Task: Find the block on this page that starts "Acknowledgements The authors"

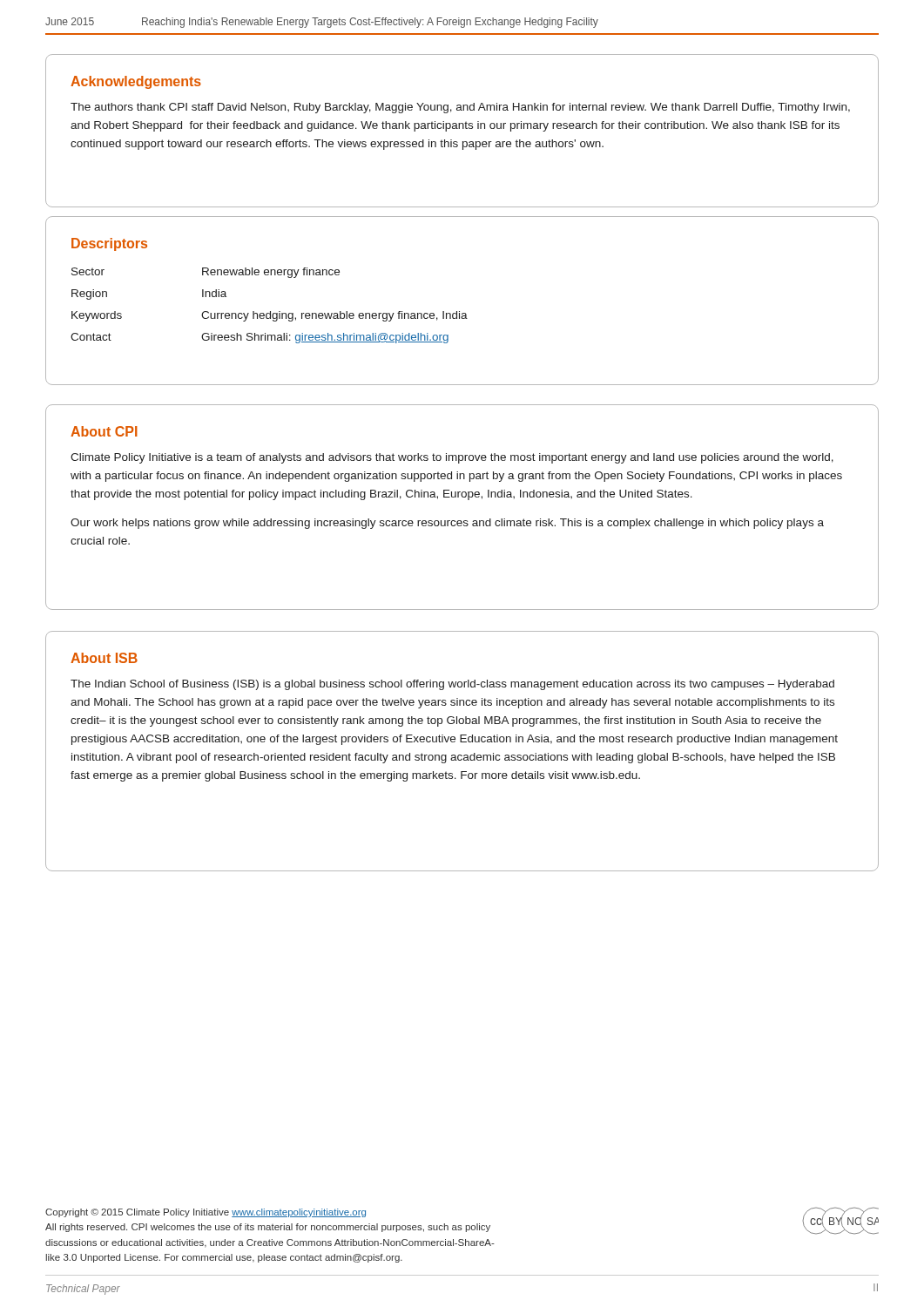Action: [462, 114]
